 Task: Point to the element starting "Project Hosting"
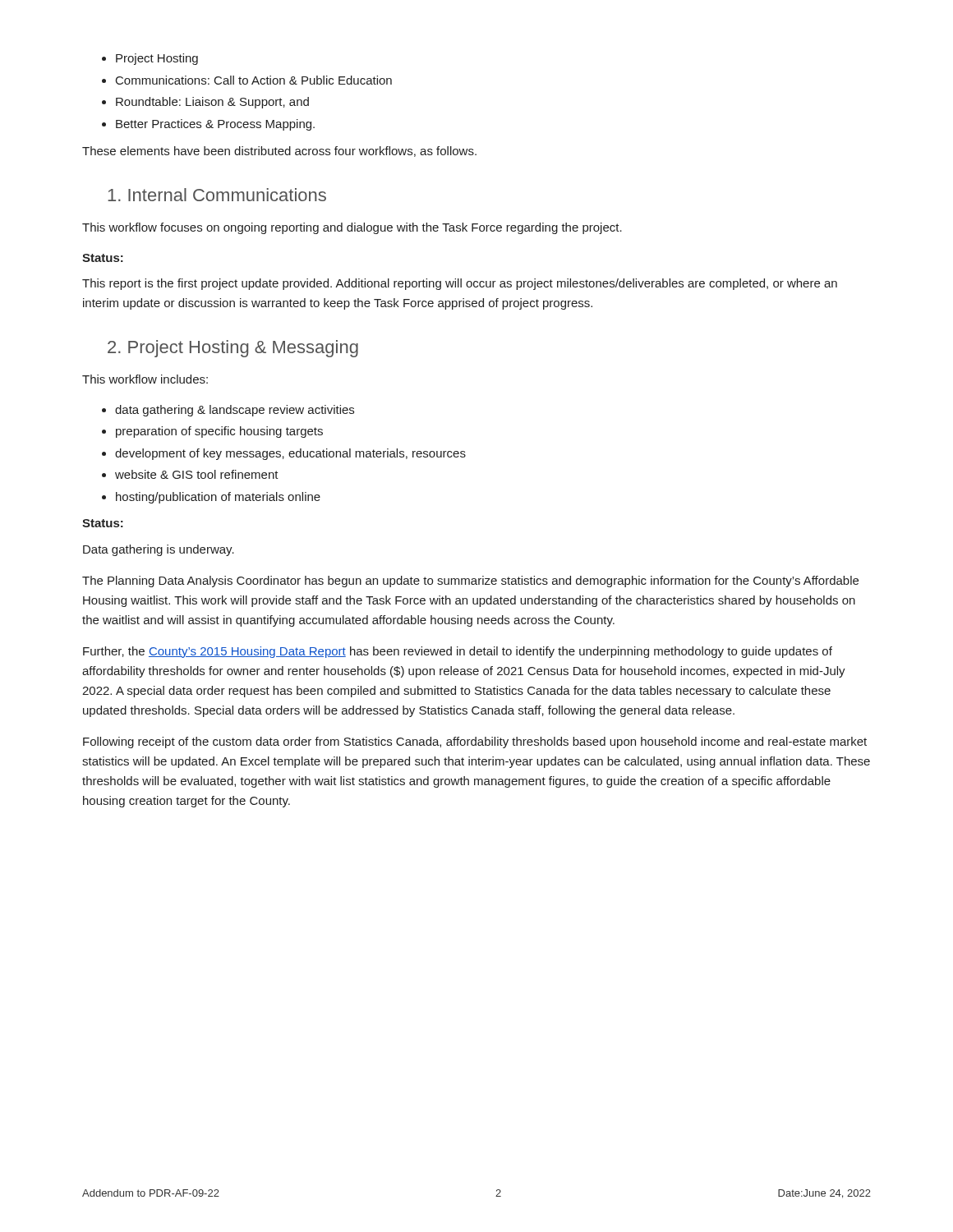click(157, 58)
